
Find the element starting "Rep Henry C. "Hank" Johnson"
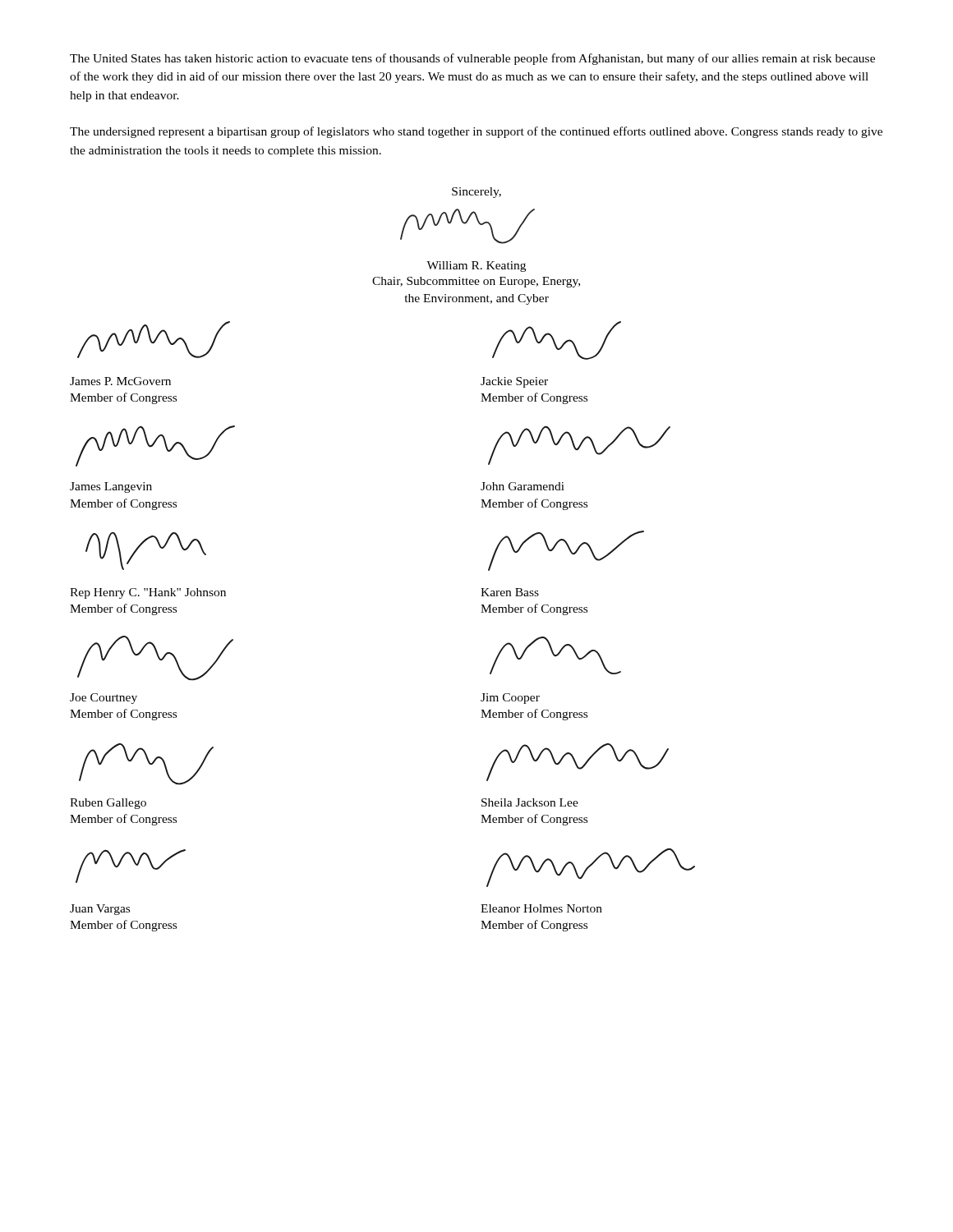[148, 592]
